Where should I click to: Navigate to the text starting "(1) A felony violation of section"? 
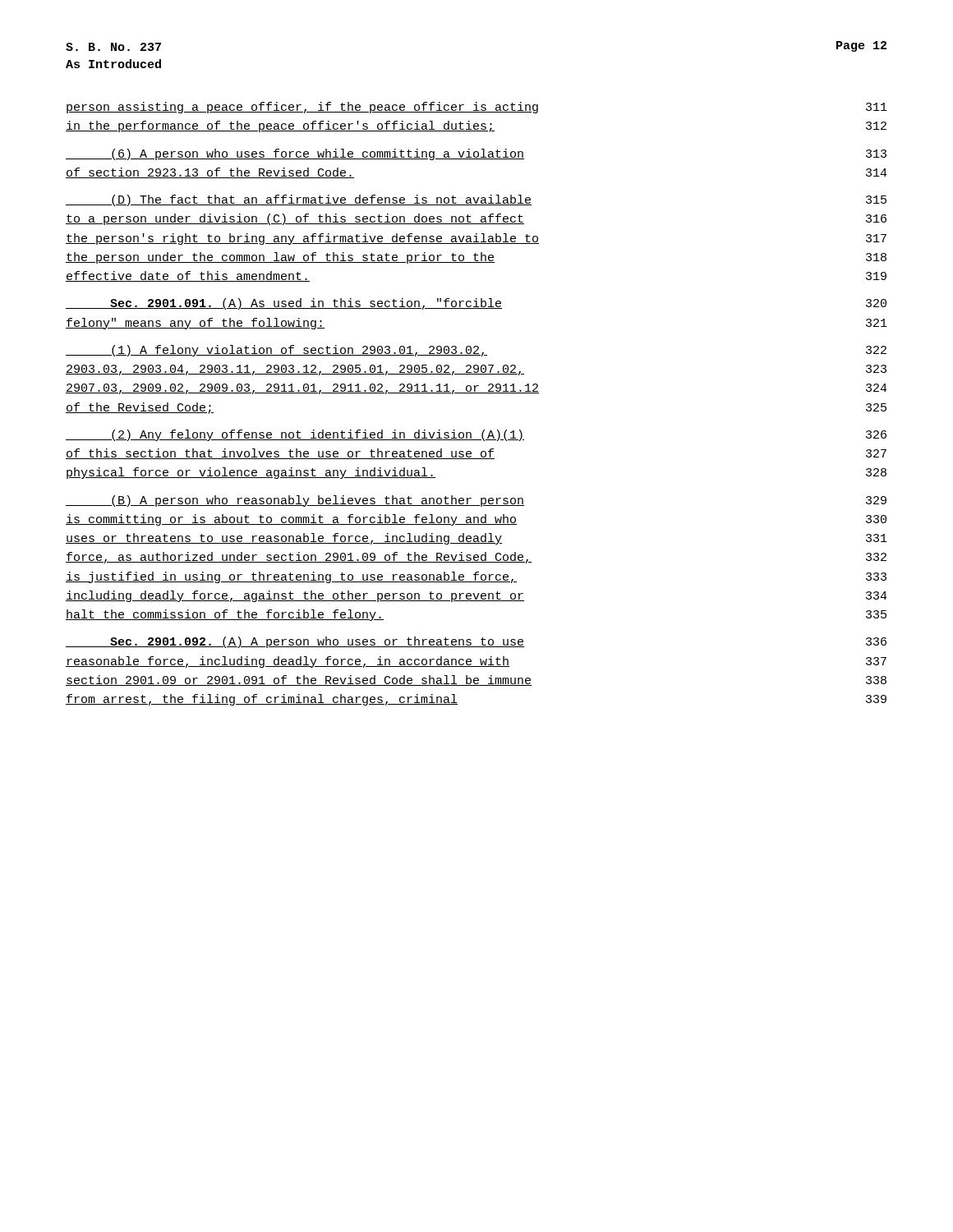point(476,380)
